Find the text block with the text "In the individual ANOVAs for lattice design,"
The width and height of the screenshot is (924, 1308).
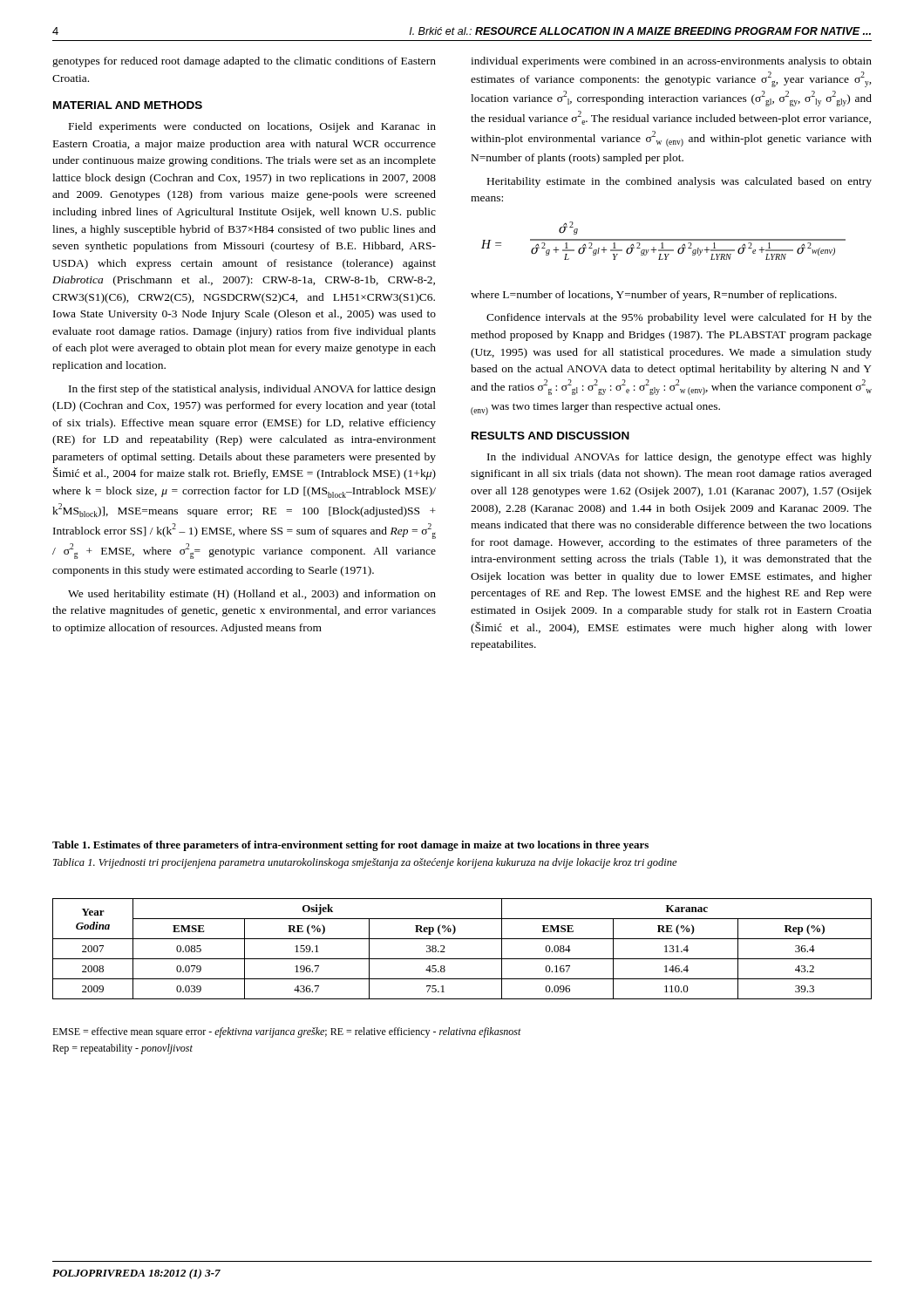(671, 550)
